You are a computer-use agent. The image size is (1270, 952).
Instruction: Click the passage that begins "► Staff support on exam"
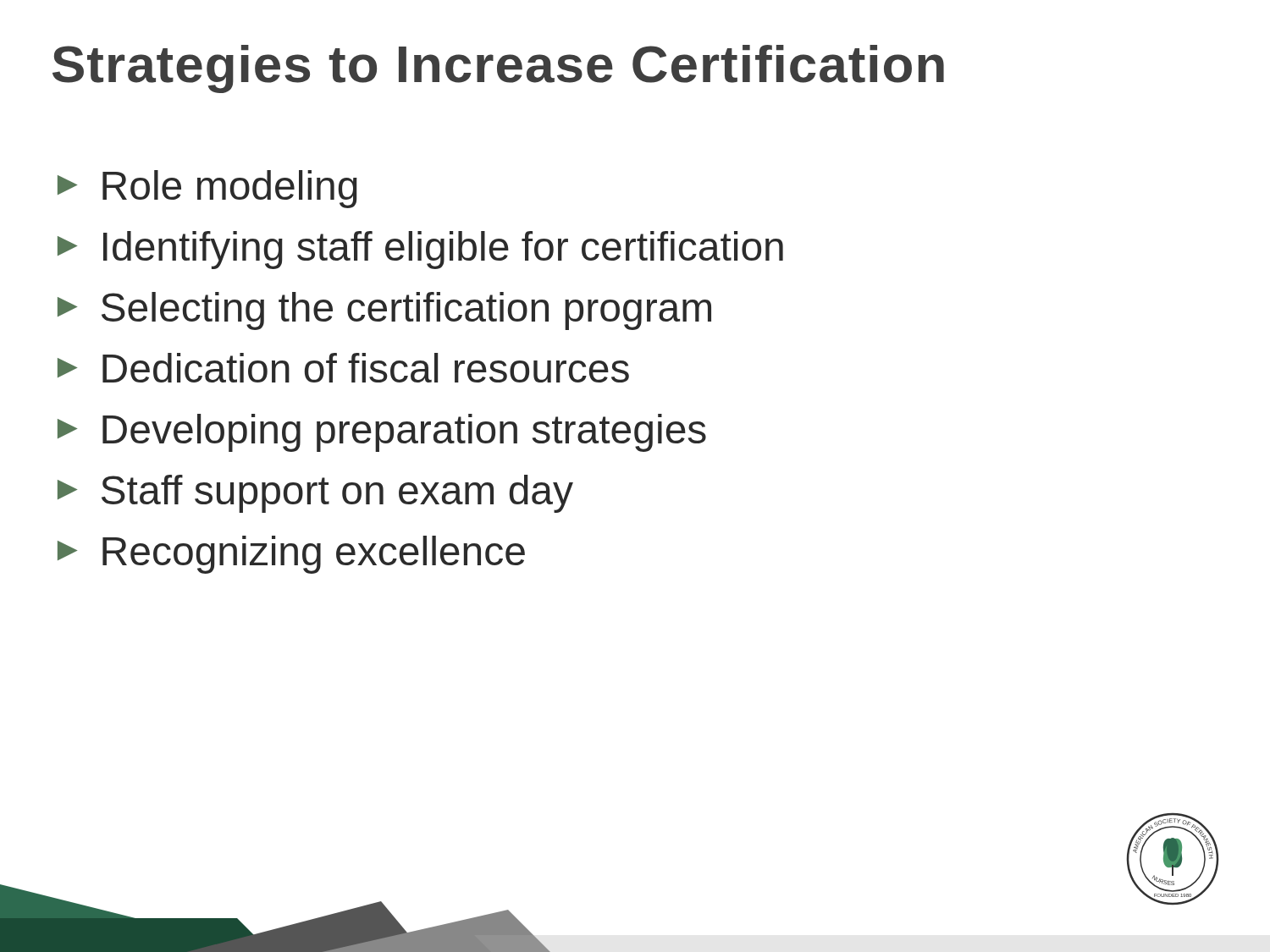312,491
